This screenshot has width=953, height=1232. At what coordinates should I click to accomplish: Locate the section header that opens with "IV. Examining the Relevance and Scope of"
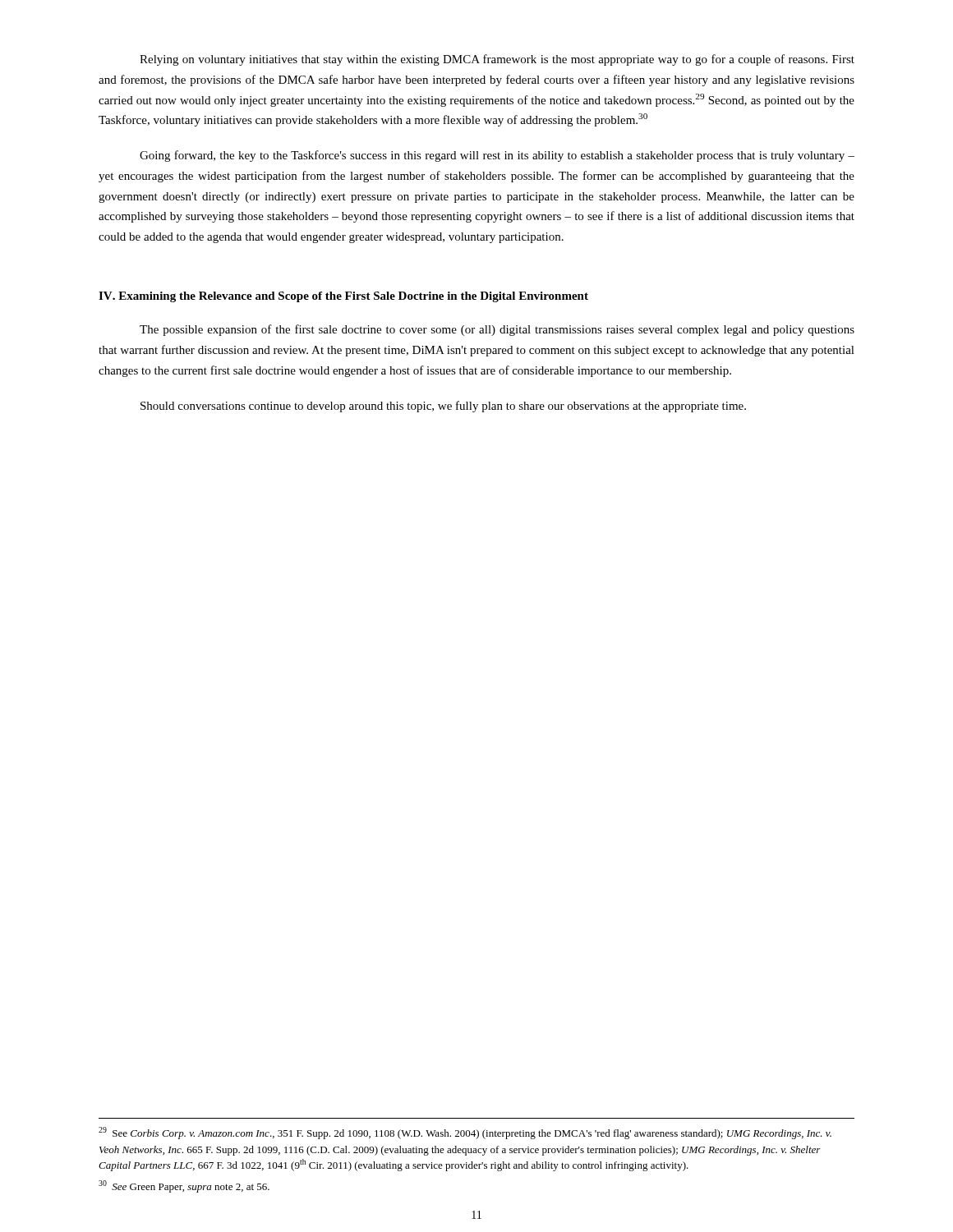(343, 295)
